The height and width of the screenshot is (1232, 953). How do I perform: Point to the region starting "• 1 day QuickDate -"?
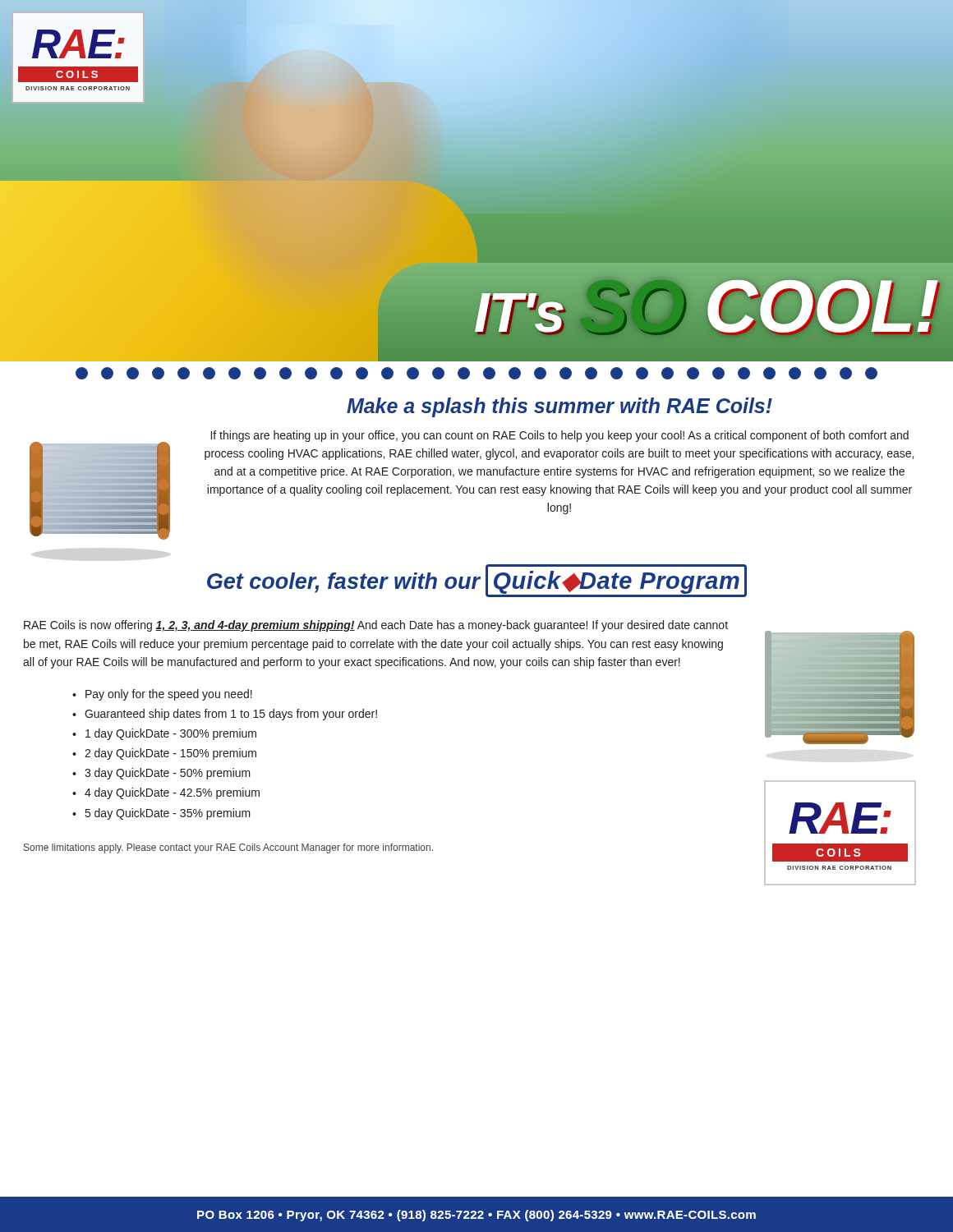coord(165,734)
